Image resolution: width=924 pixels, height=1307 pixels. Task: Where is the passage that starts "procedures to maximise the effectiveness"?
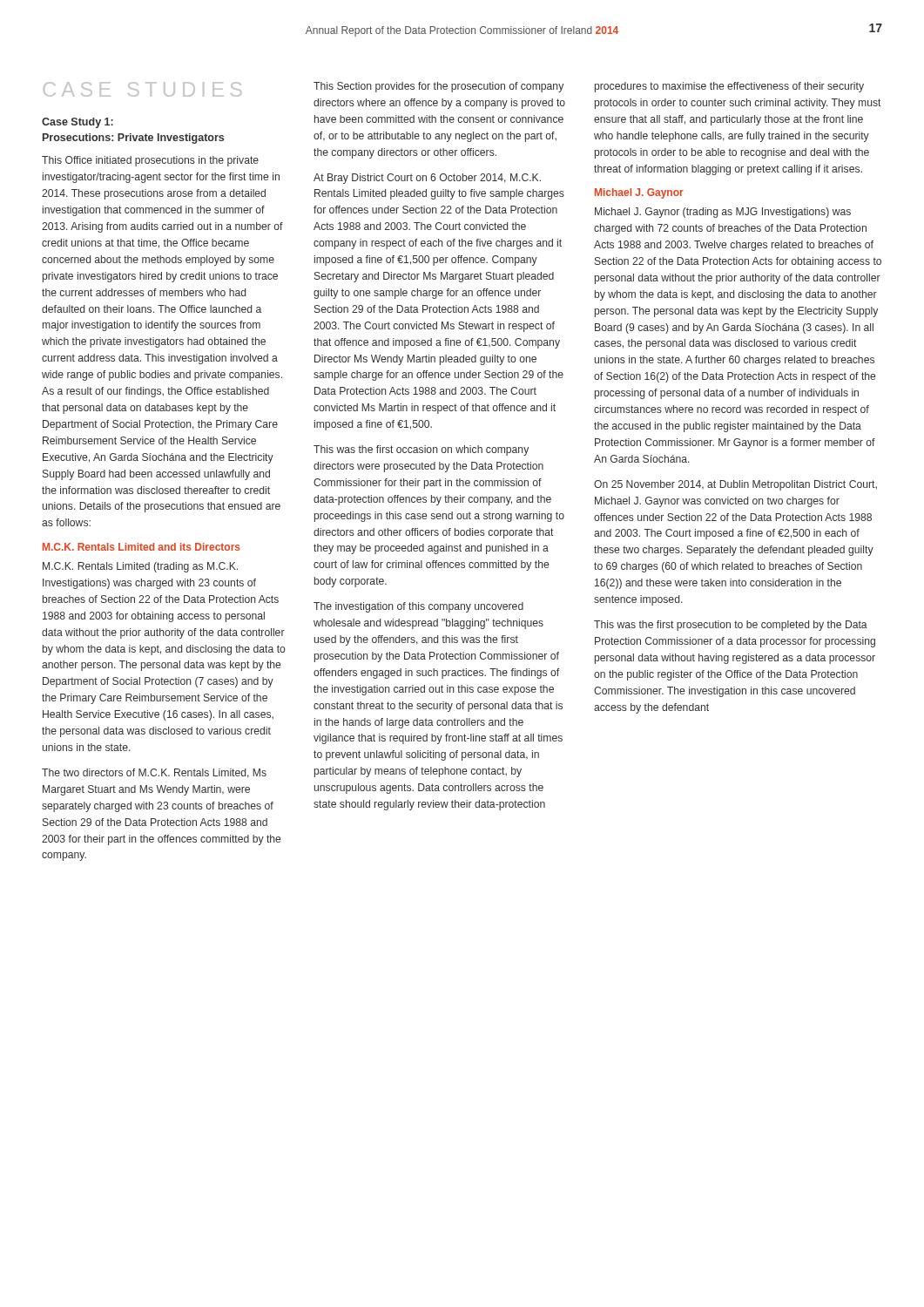(738, 128)
